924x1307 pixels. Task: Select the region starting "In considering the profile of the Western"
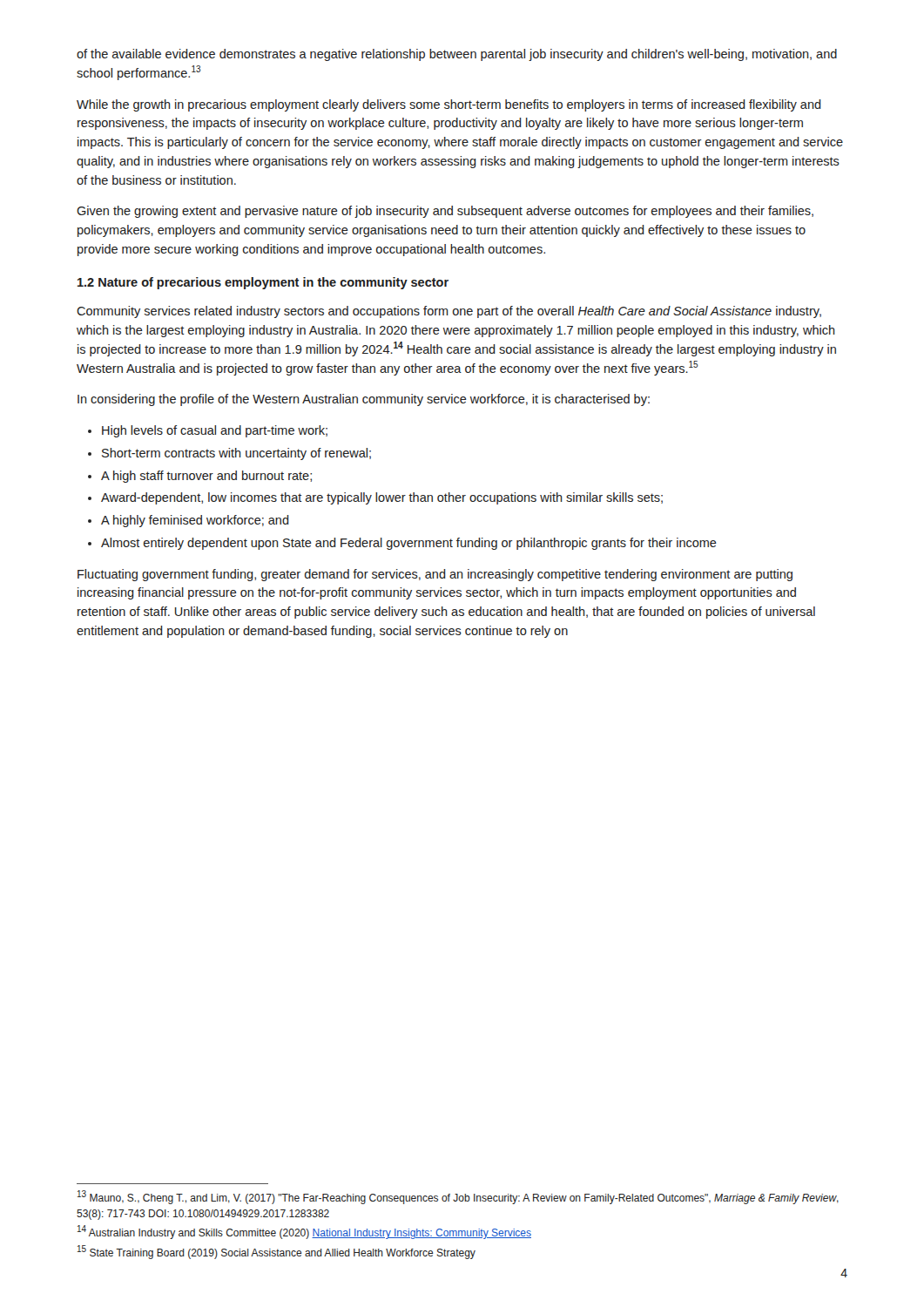pos(462,400)
